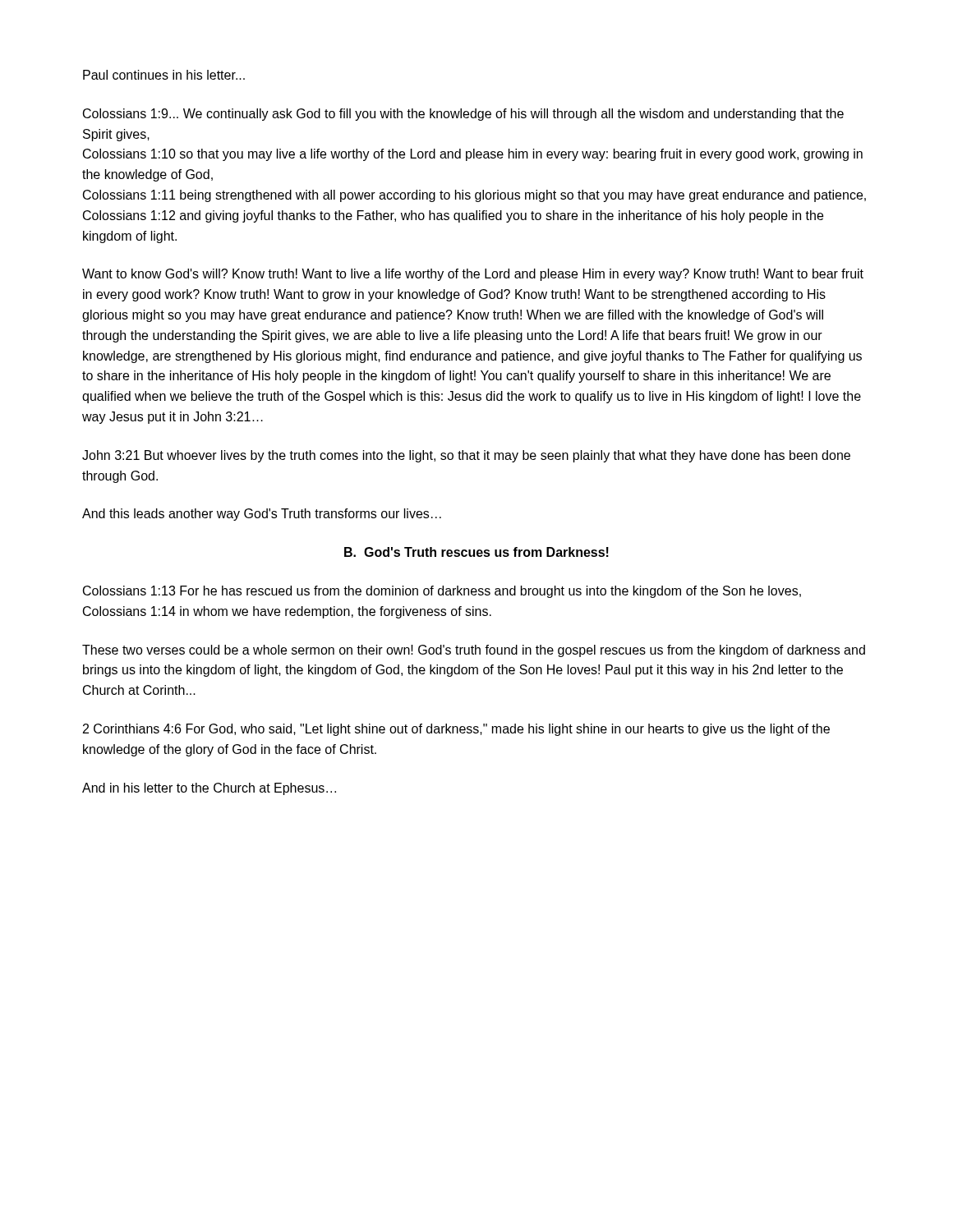The image size is (953, 1232).
Task: Click on the passage starting "John 3:21 But whoever lives by the truth"
Action: (466, 465)
